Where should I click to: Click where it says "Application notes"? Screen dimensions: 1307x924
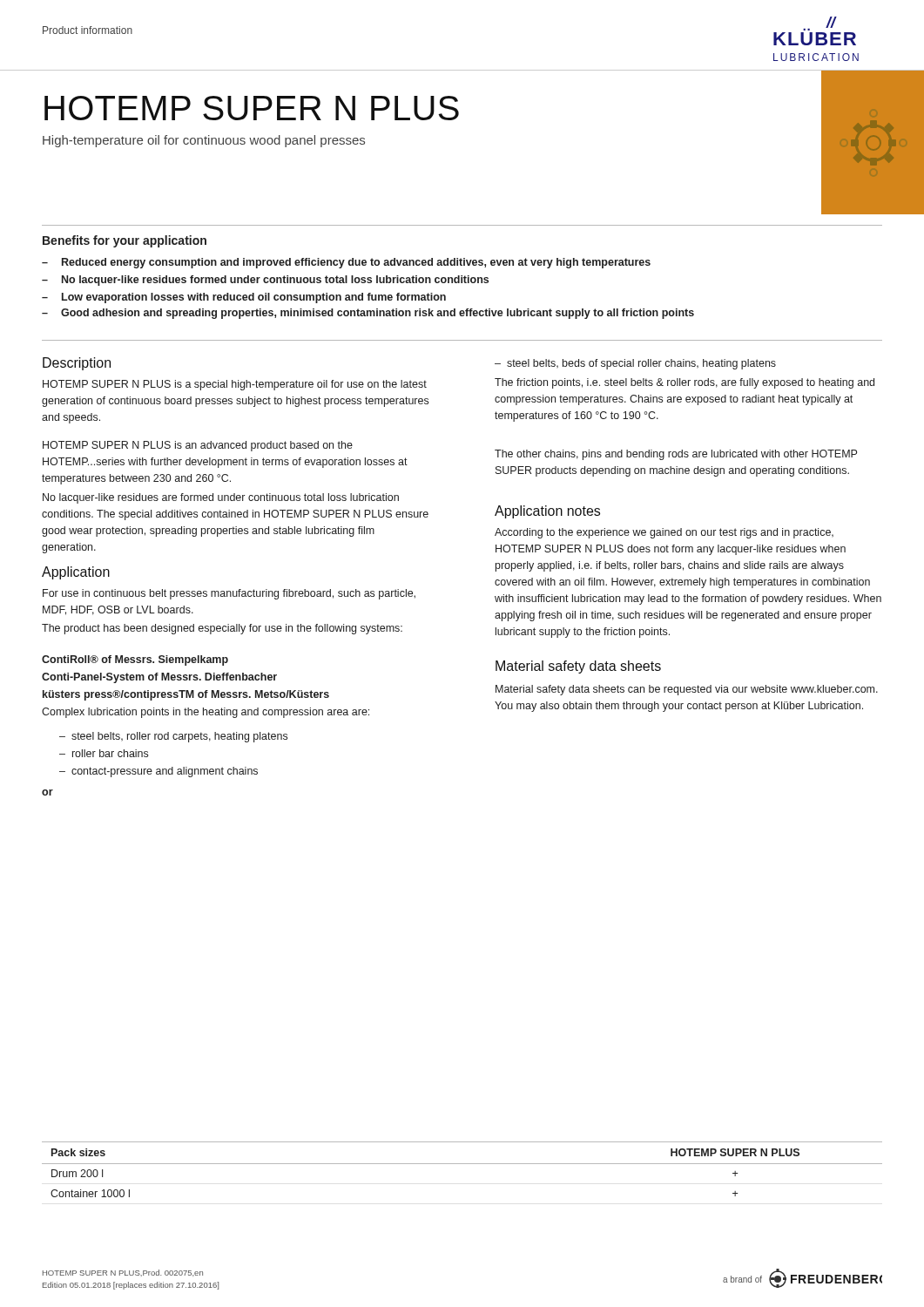coord(548,511)
